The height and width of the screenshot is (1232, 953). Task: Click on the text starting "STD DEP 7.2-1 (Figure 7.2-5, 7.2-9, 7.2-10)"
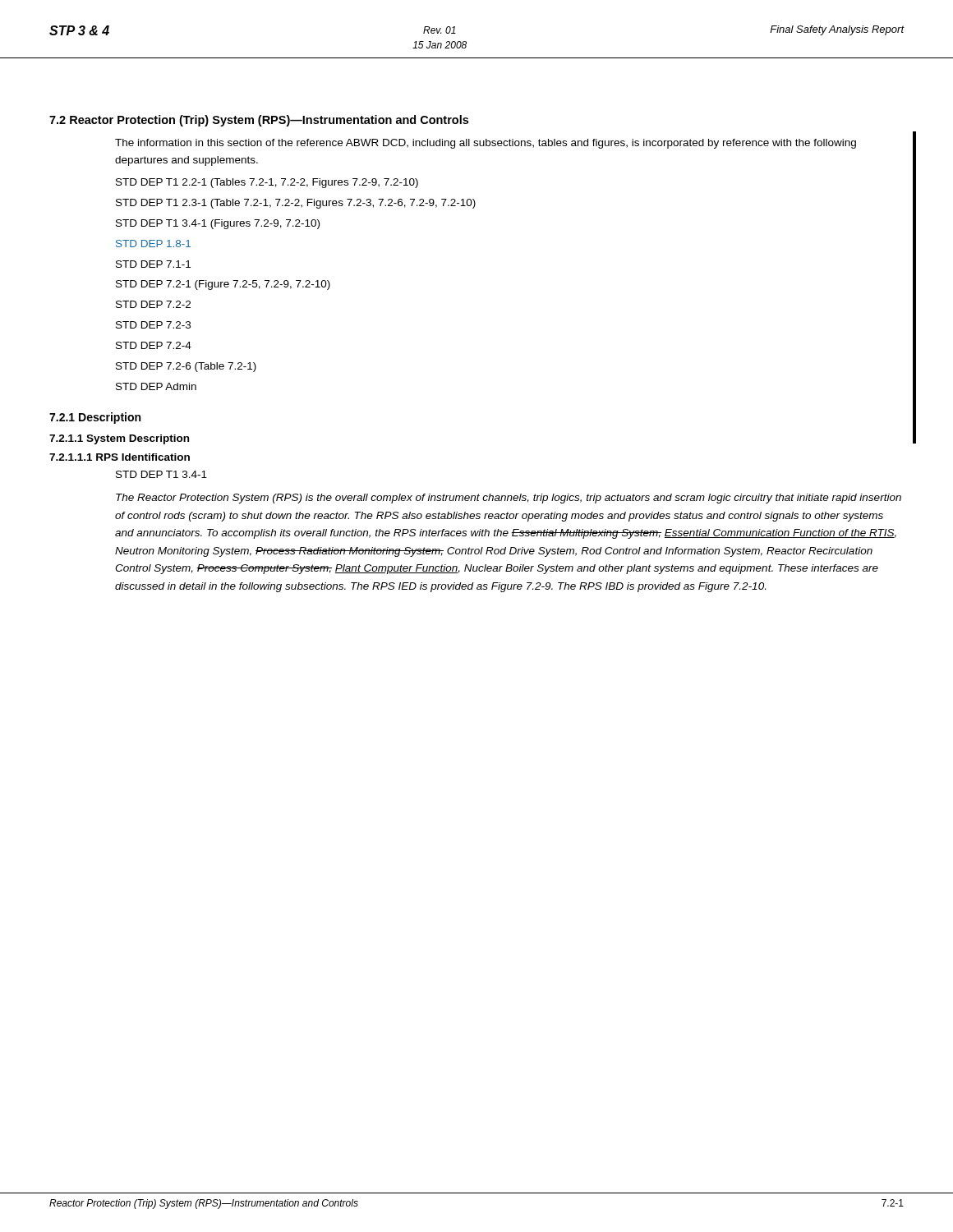(x=223, y=284)
